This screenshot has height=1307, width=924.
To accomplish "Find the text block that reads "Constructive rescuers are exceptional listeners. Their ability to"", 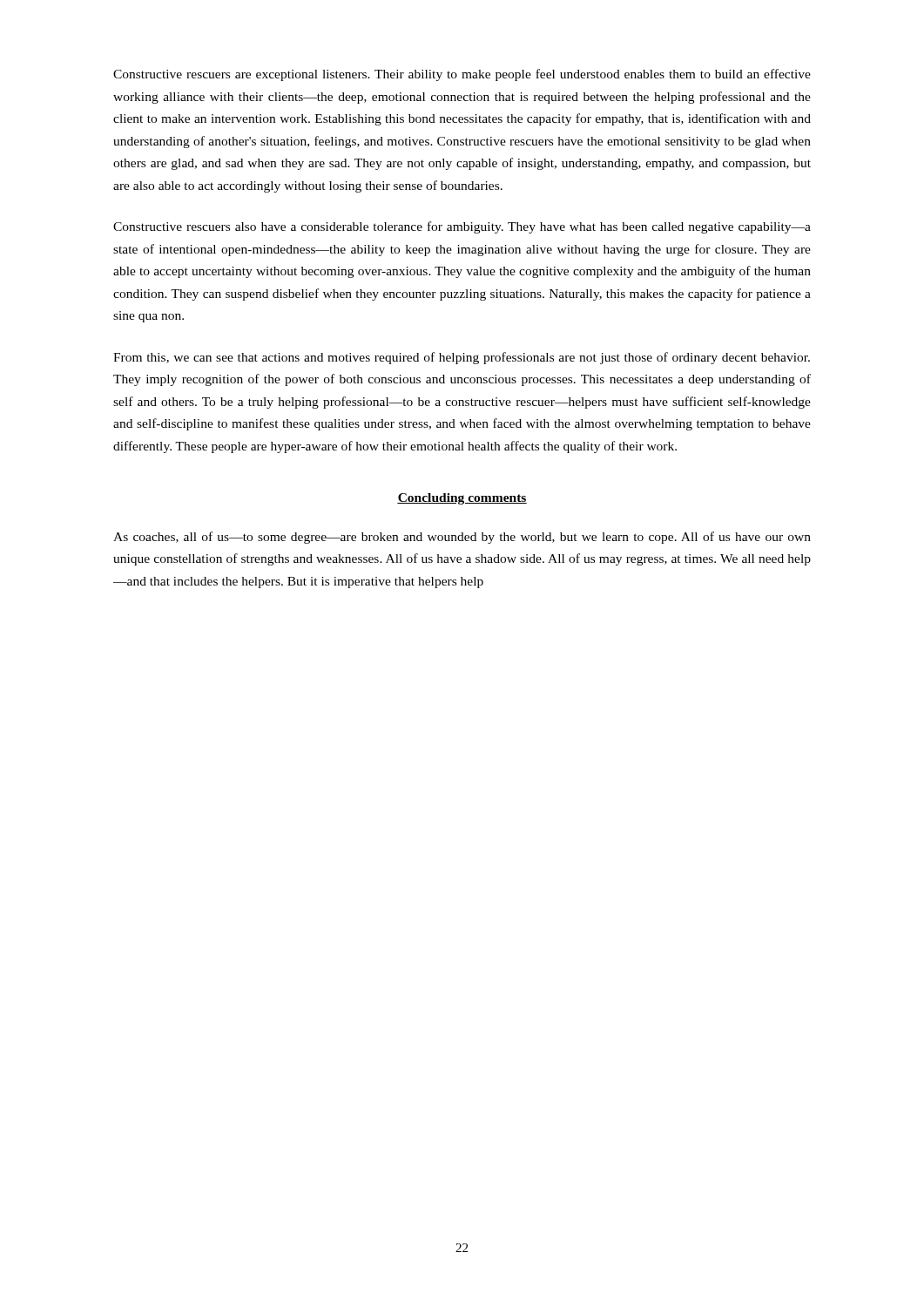I will [x=462, y=129].
